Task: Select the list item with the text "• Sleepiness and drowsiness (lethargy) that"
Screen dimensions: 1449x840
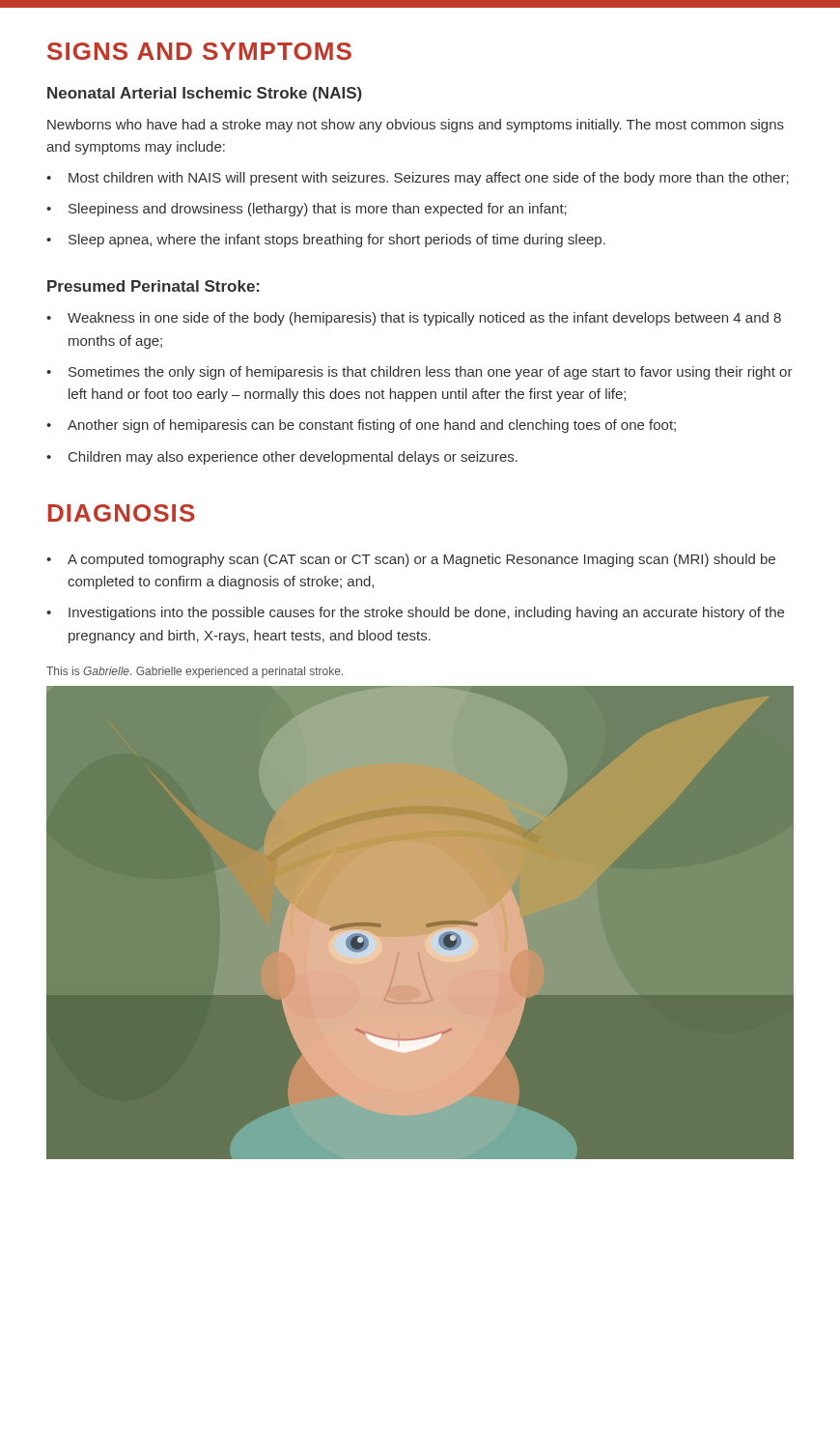Action: tap(420, 208)
